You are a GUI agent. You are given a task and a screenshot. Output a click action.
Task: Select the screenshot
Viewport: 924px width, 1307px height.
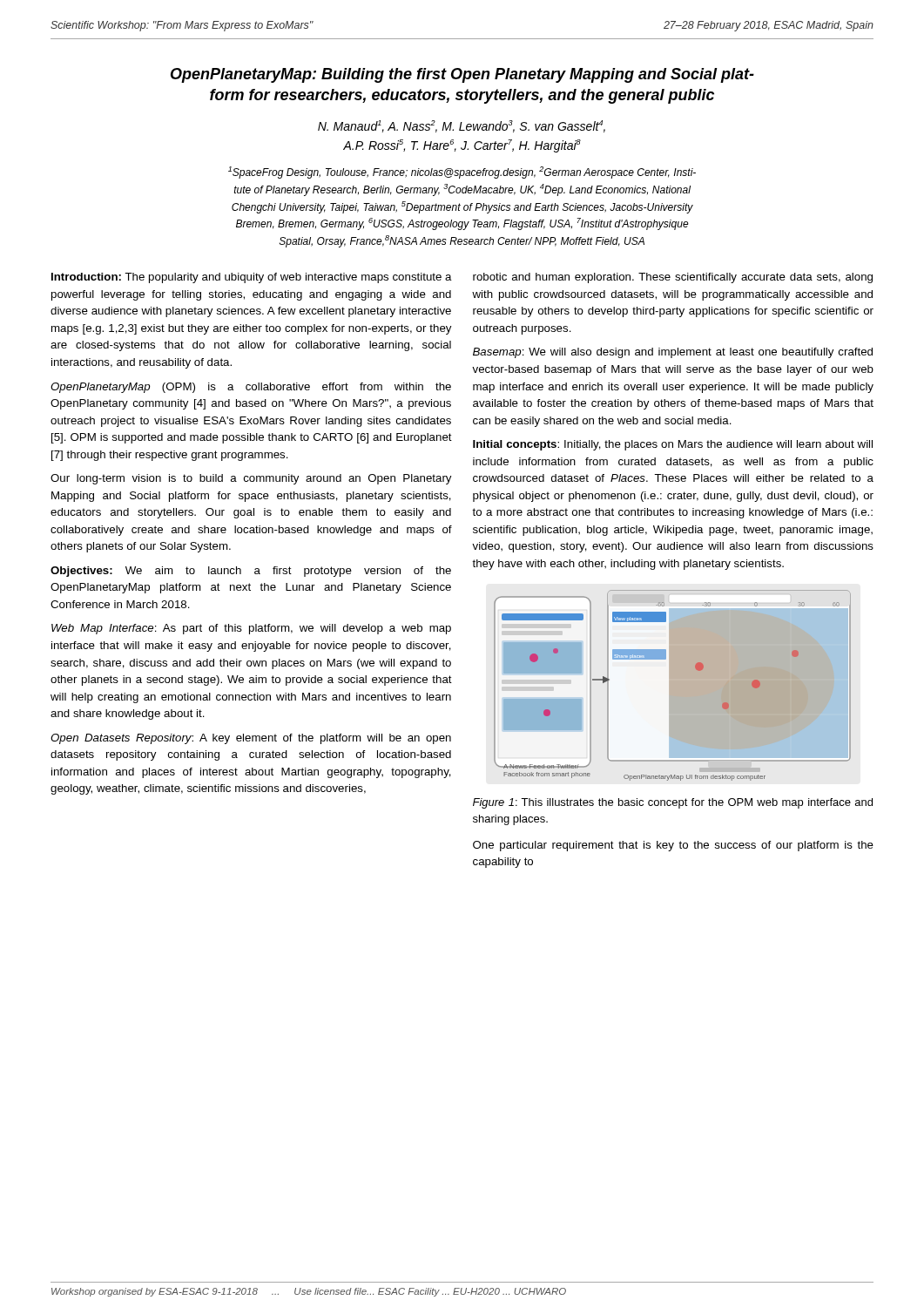click(x=673, y=687)
